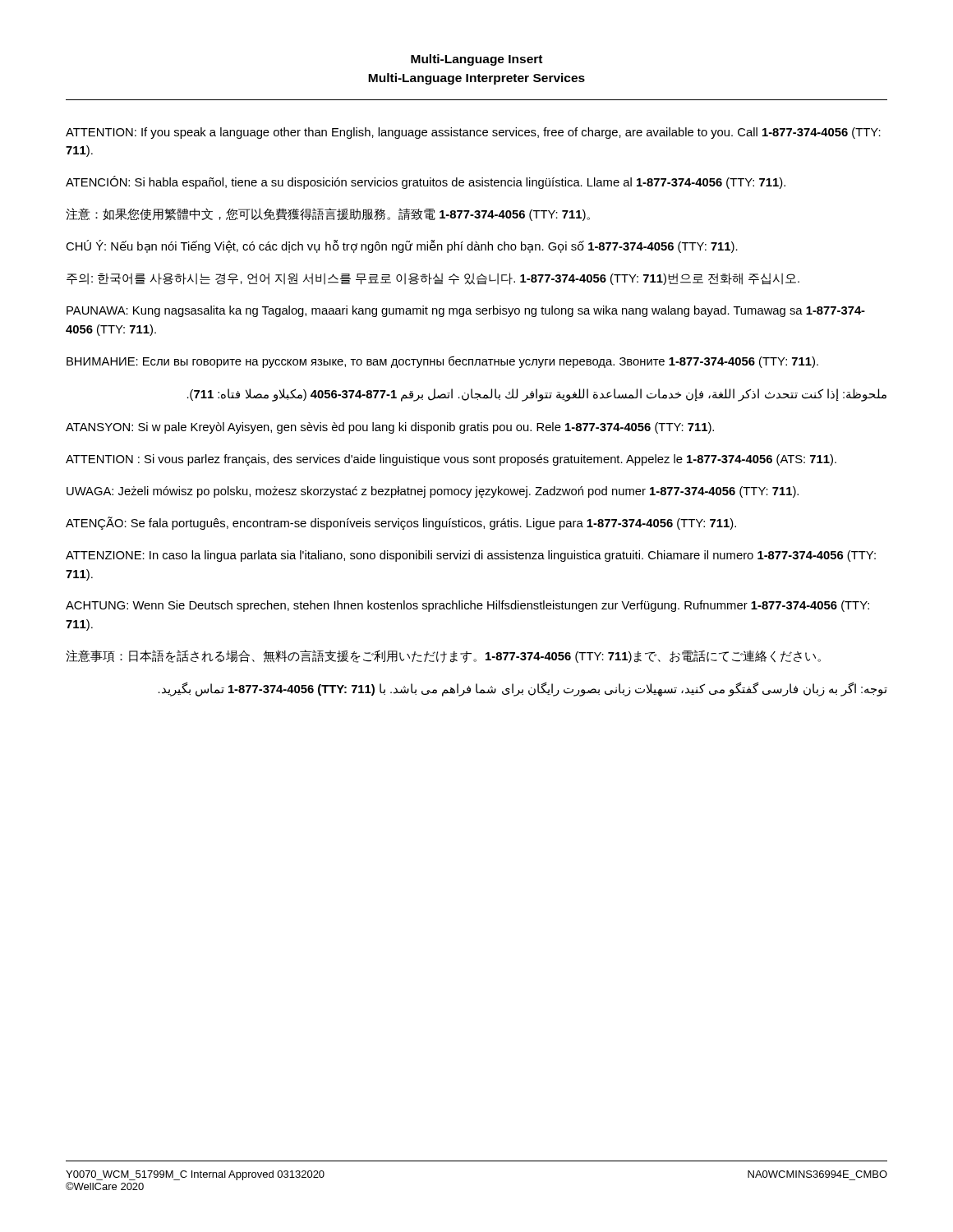Select the text block containing "ATTENZIONE: In caso la"
This screenshot has width=953, height=1232.
(471, 564)
